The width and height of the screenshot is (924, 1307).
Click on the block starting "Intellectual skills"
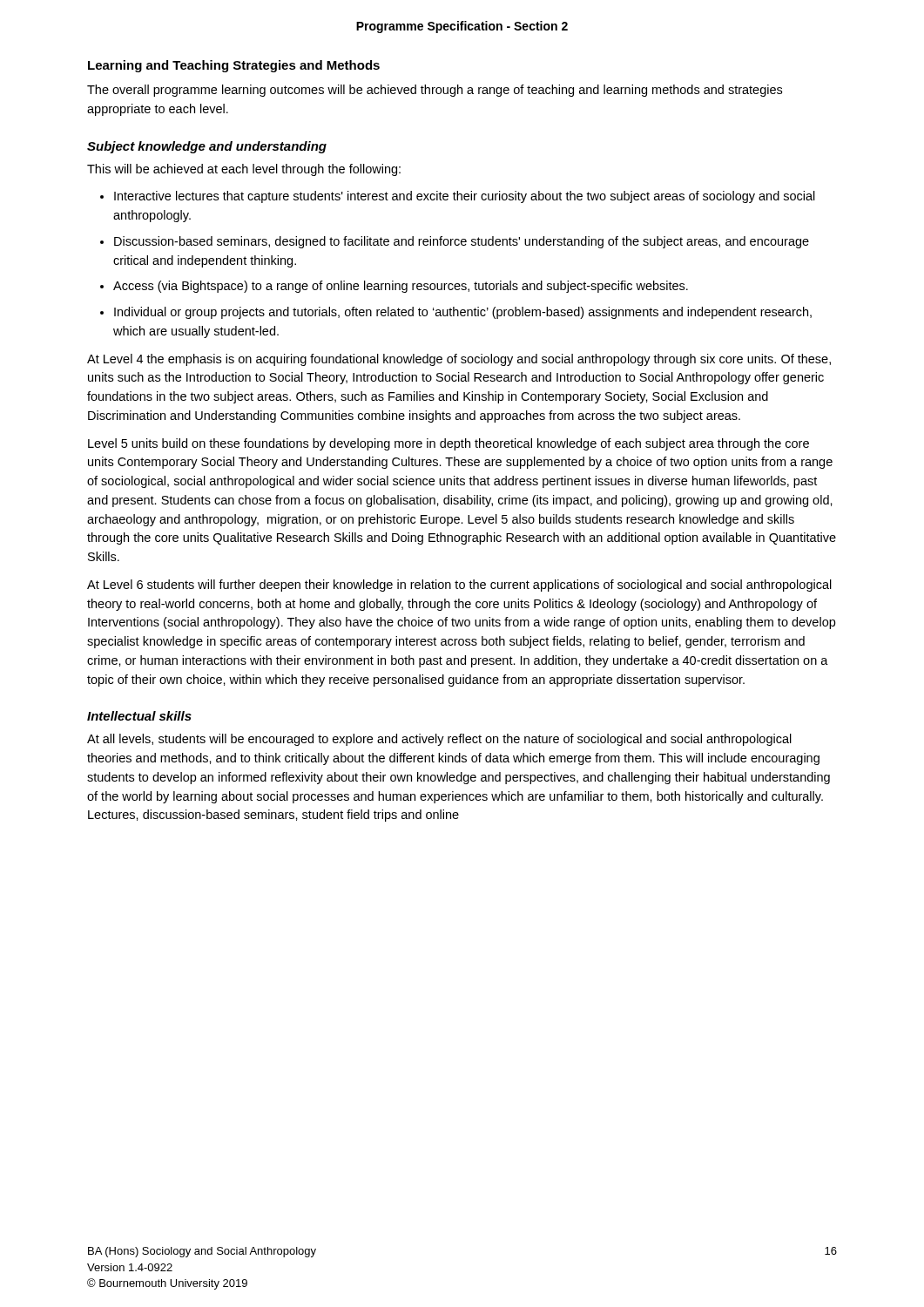click(139, 716)
